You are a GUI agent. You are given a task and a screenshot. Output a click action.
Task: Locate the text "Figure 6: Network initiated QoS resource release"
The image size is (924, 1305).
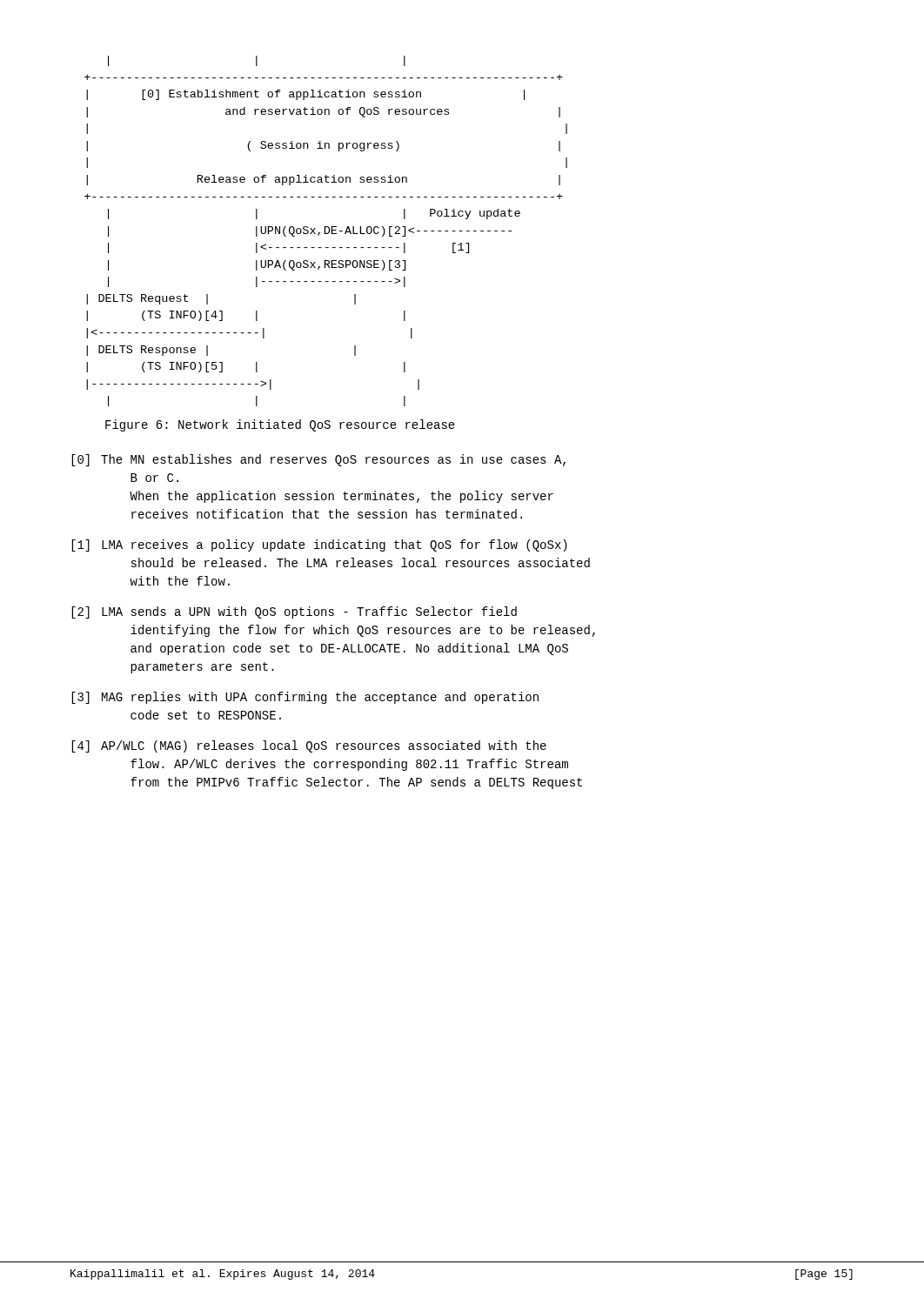280,425
